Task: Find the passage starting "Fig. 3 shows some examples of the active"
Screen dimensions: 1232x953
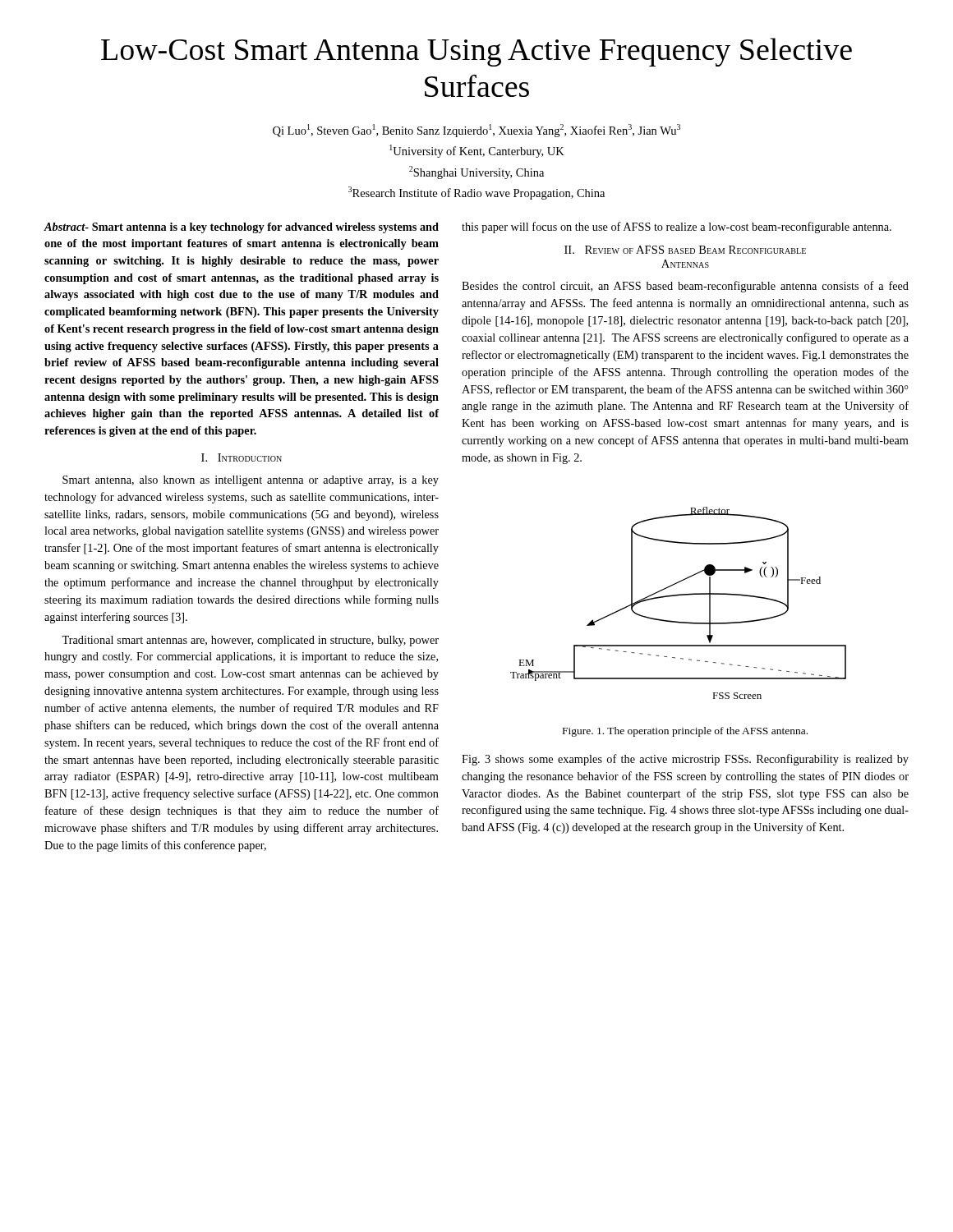Action: 685,793
